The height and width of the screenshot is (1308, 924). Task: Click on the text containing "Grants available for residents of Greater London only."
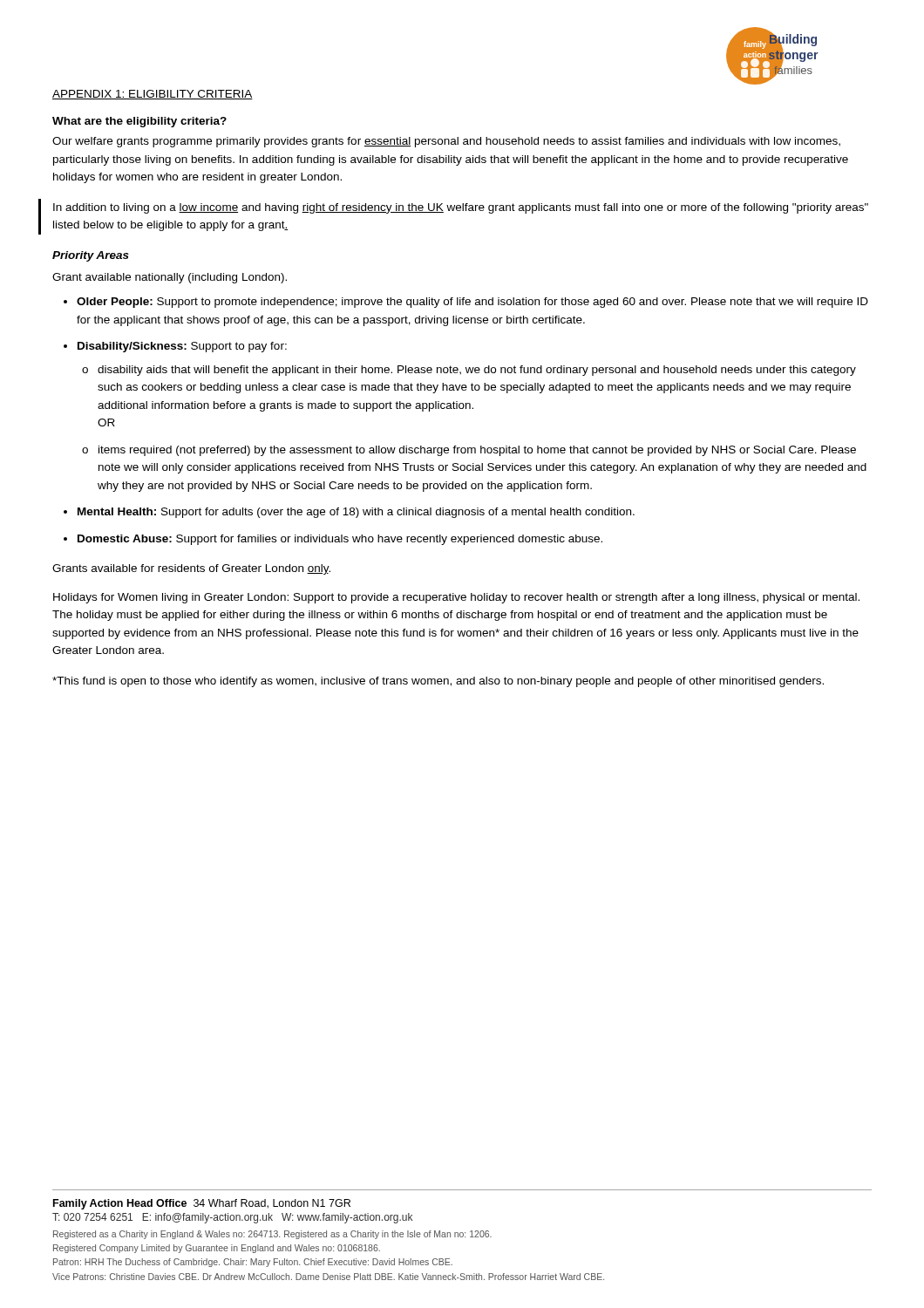pyautogui.click(x=192, y=568)
